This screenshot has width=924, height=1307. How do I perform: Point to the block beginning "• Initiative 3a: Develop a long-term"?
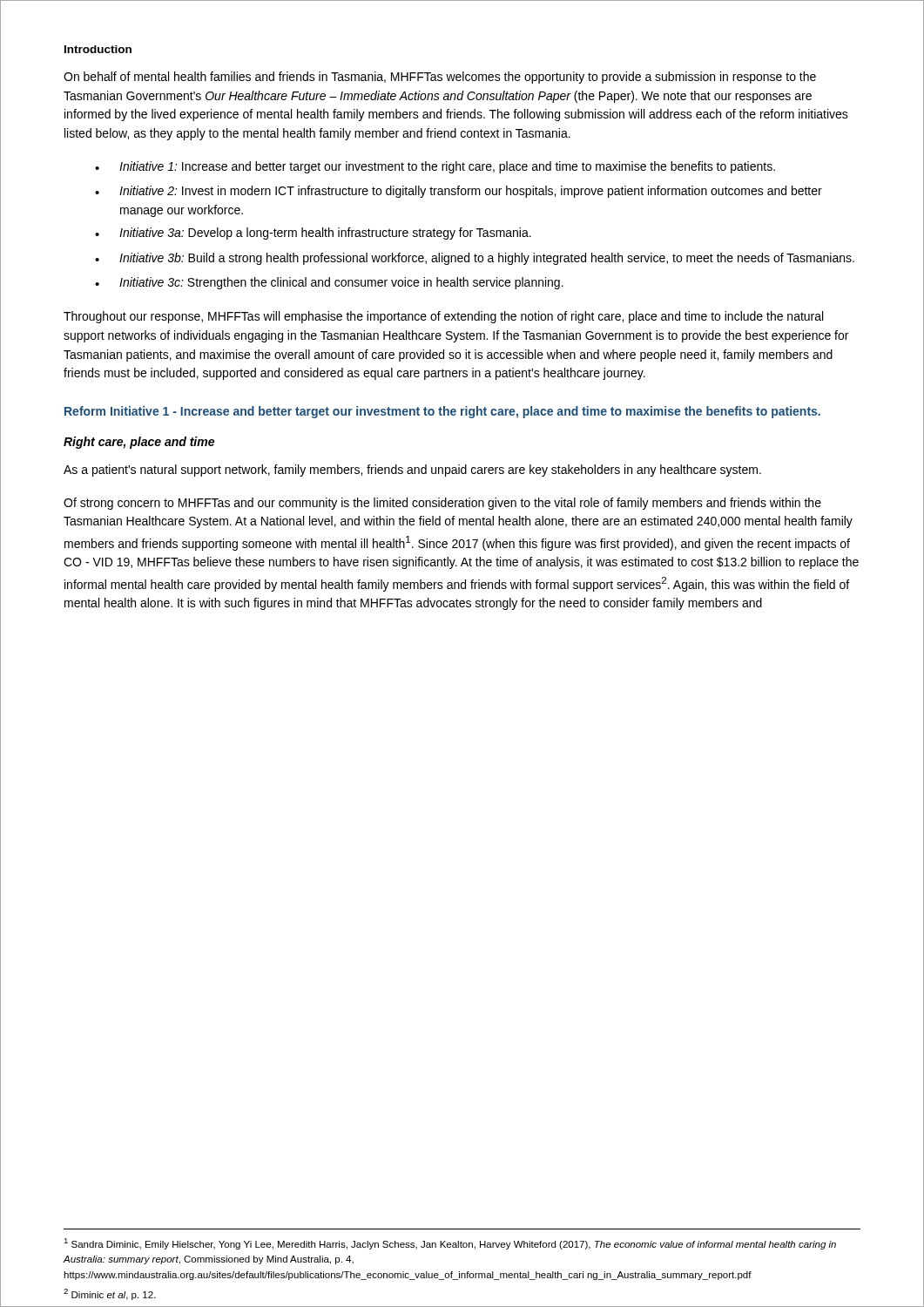click(x=313, y=234)
